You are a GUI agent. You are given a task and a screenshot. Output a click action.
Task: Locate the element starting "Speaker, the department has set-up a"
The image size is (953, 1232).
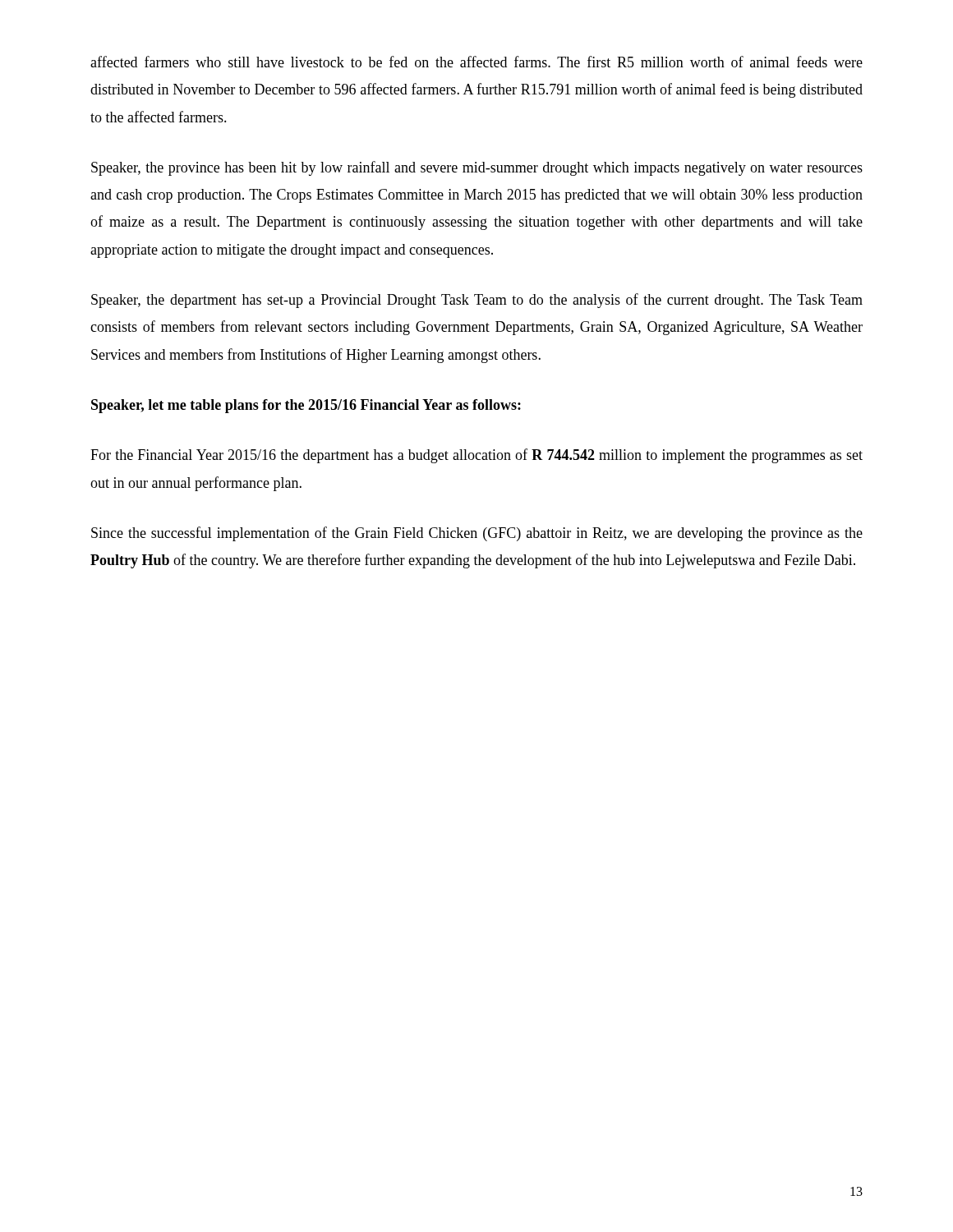[476, 327]
